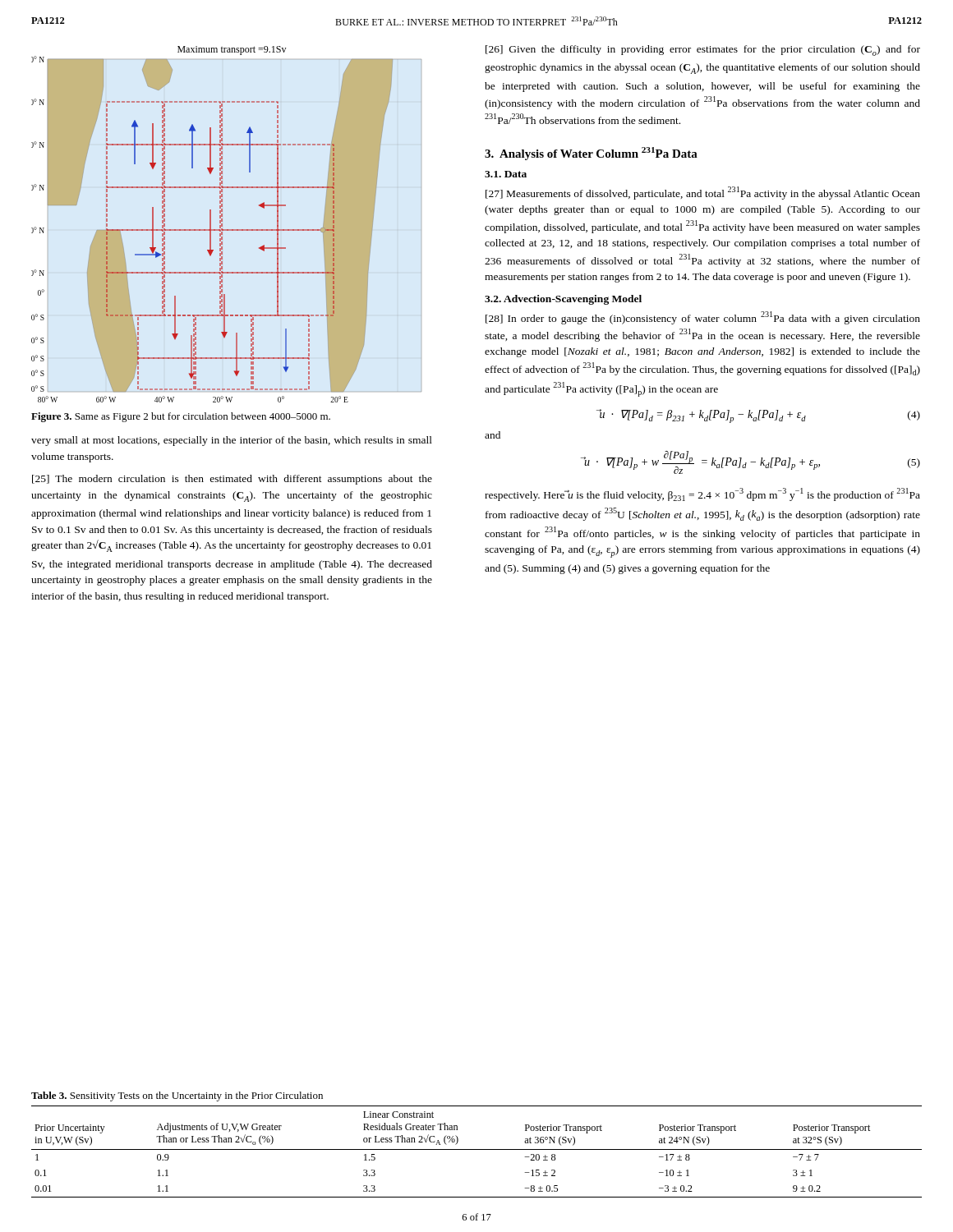Click on the map
The image size is (953, 1232).
pos(232,223)
